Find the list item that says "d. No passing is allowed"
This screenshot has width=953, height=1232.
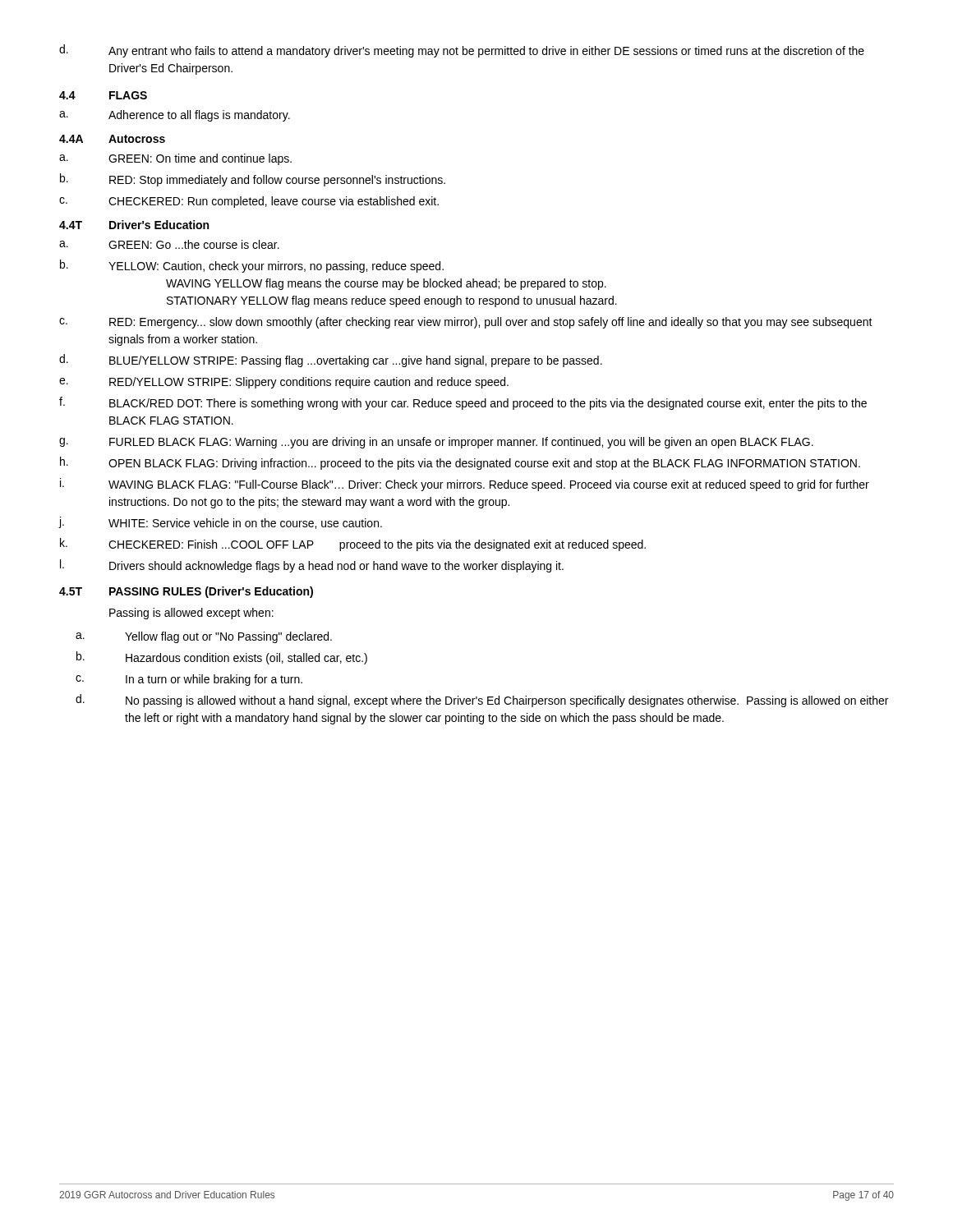(476, 710)
